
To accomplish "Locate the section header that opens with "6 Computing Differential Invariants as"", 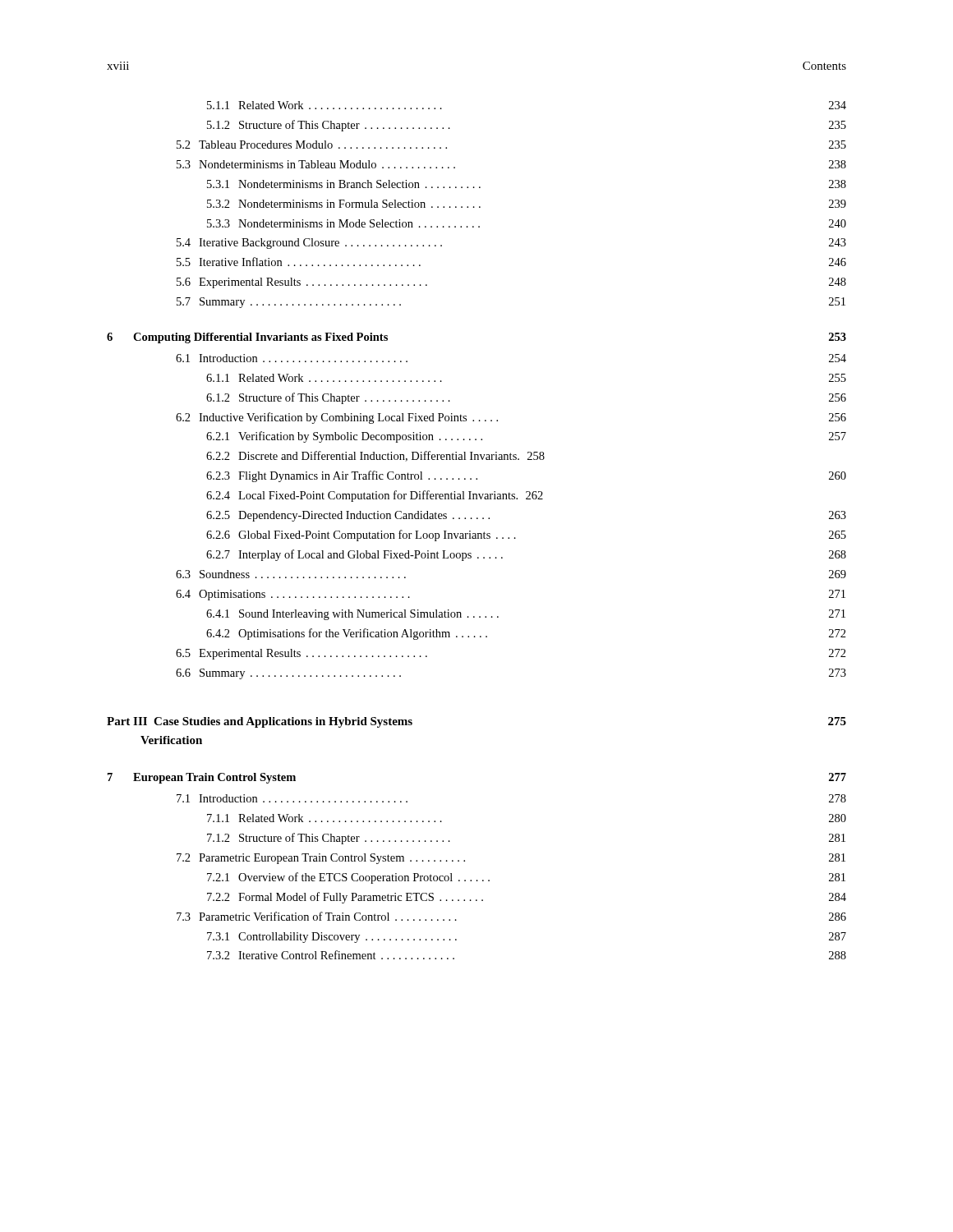I will [x=258, y=338].
